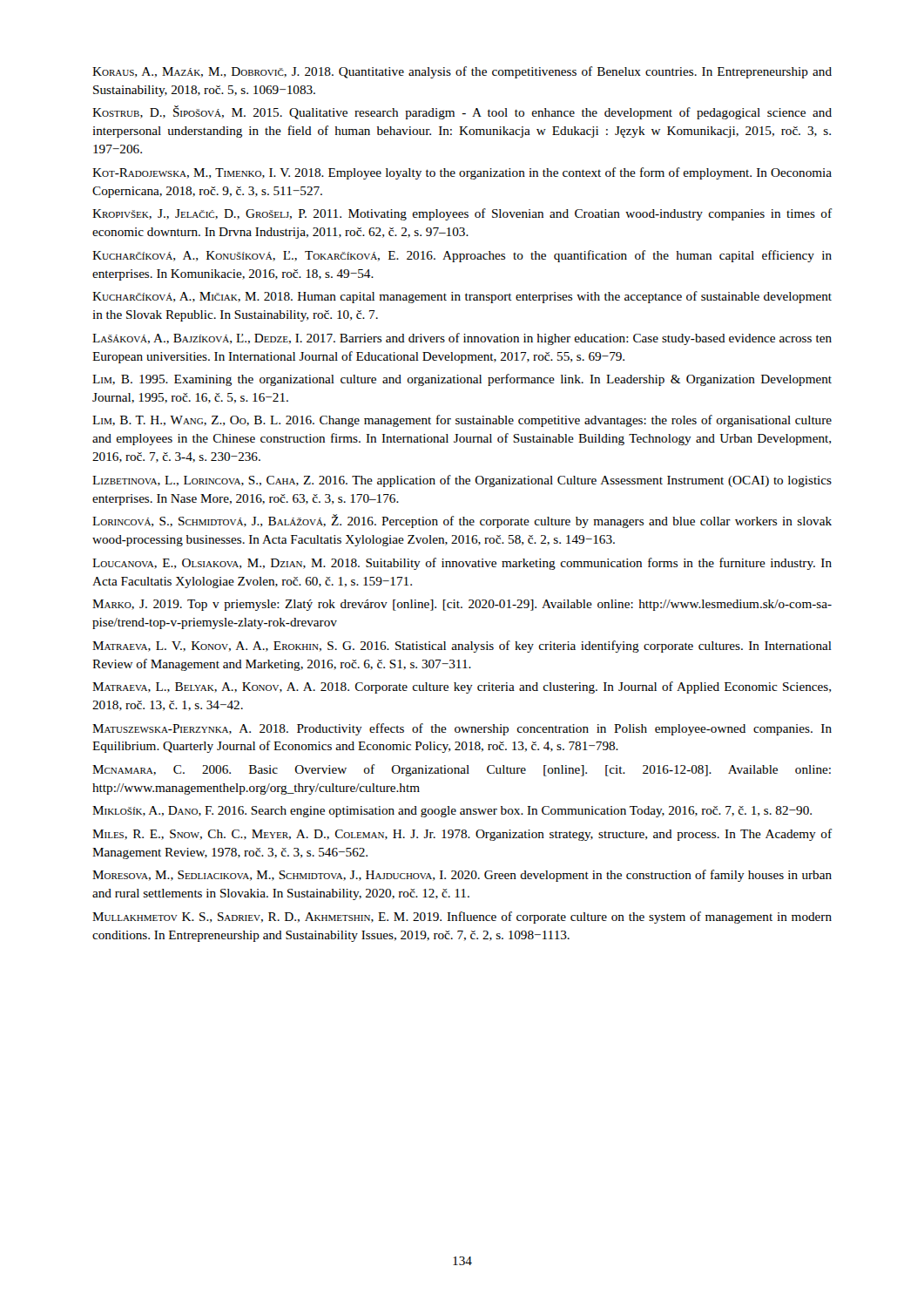
Task: Click on the list item containing "Lim, B. T. H., Wang, Z., Oo, B."
Action: pyautogui.click(x=462, y=438)
